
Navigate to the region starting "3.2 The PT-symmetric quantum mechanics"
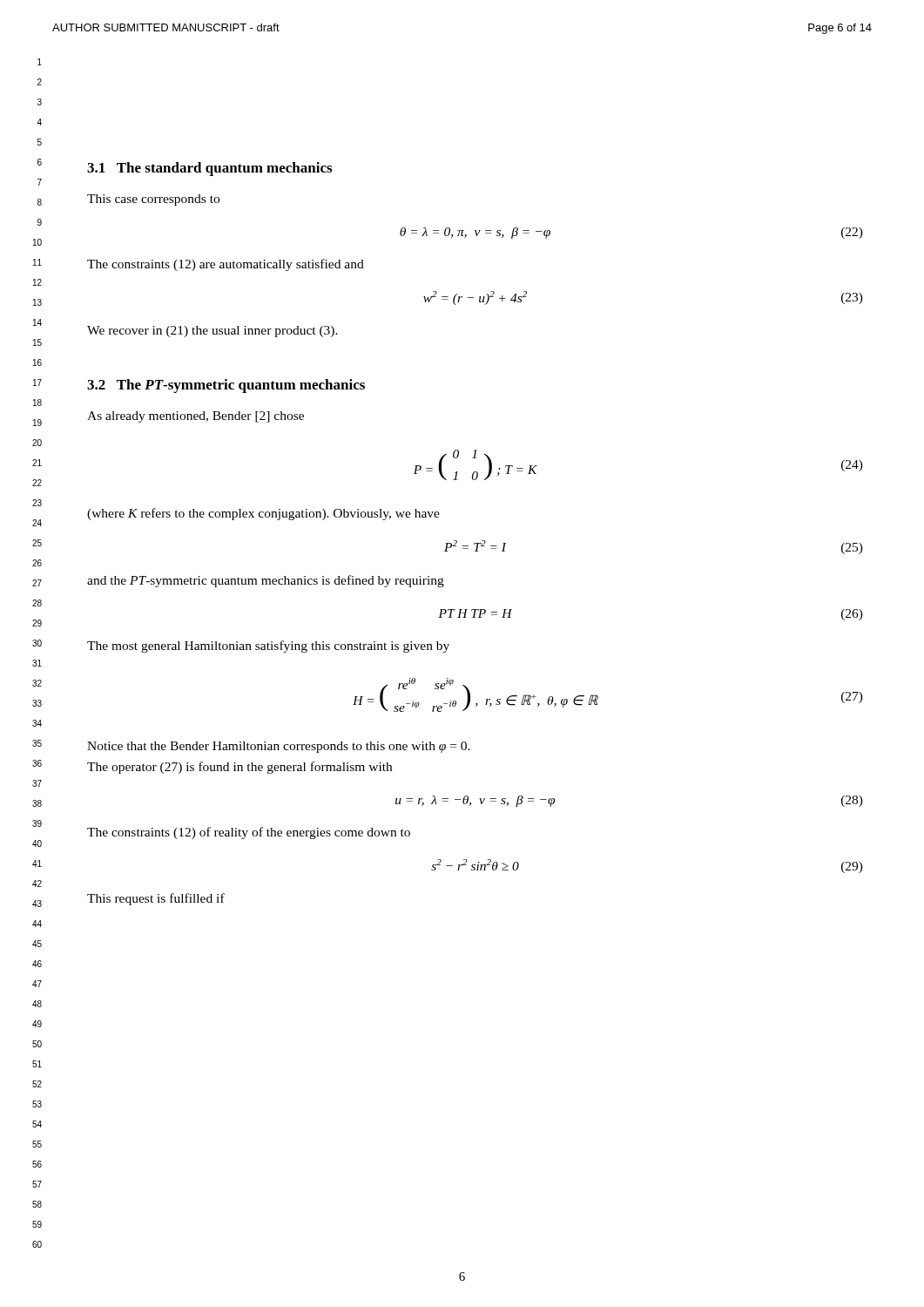coord(226,385)
